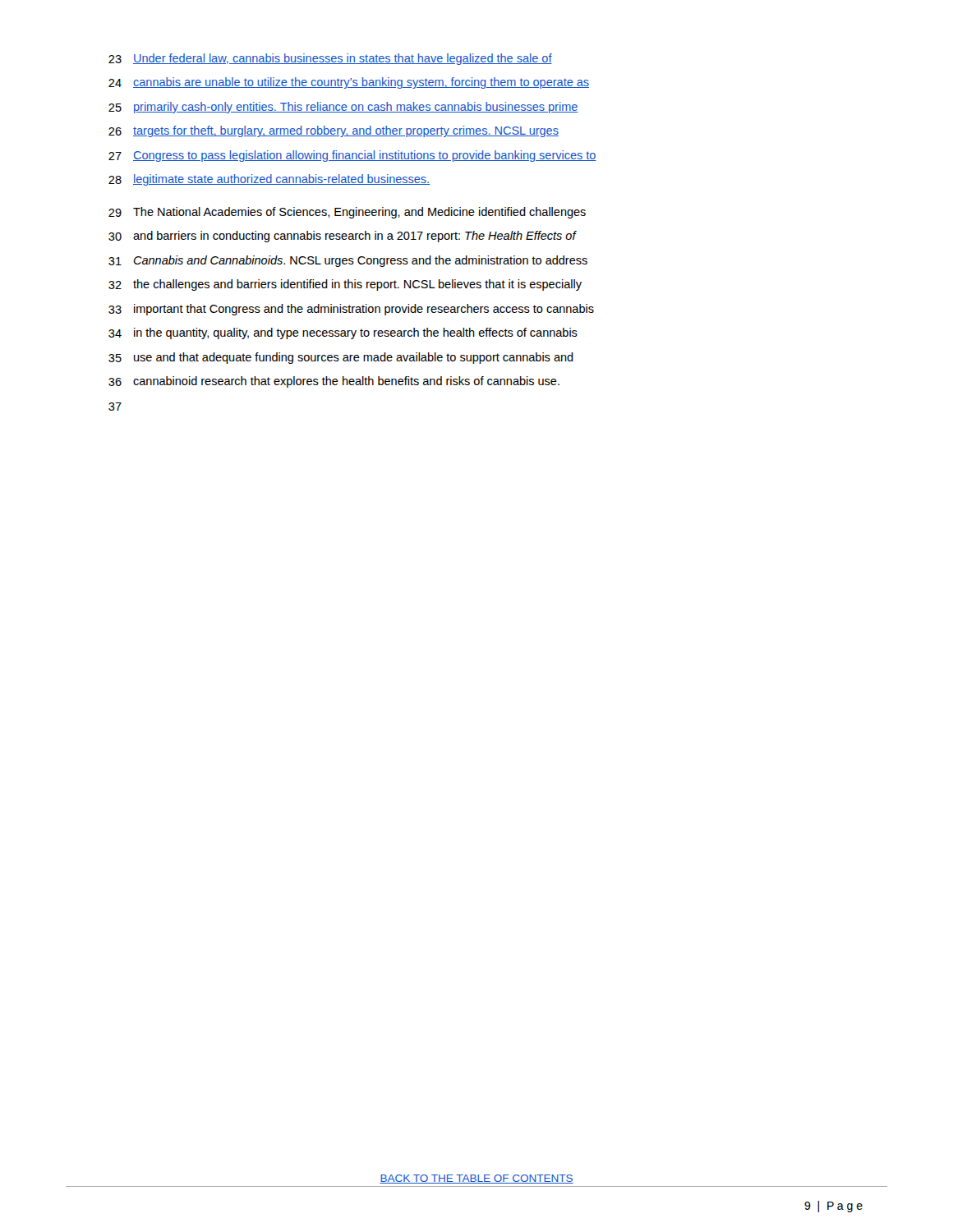Select the list item that says "25 primarily cash-only entities. This reliance on cash"
Image resolution: width=953 pixels, height=1232 pixels.
(x=476, y=107)
